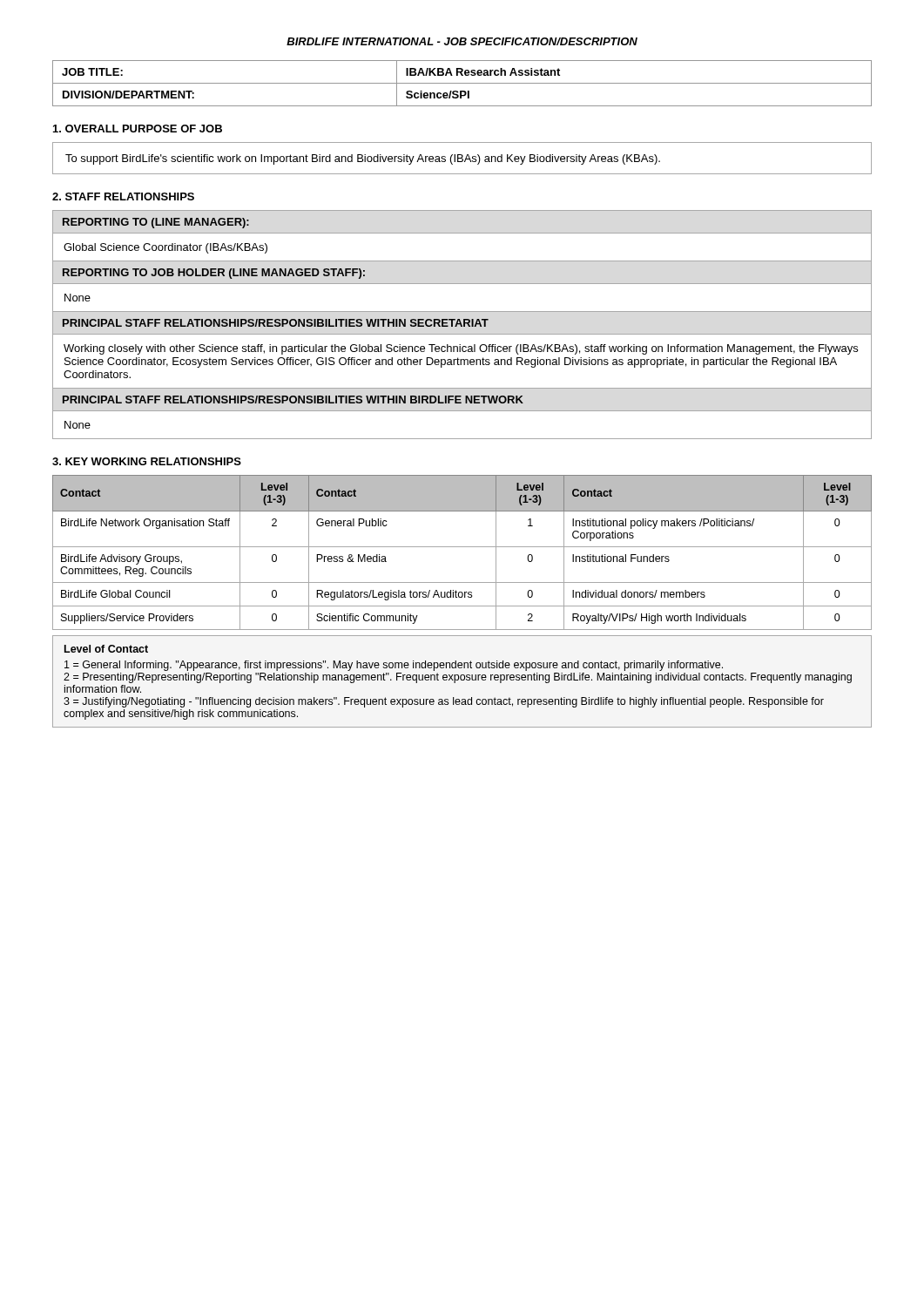This screenshot has width=924, height=1307.
Task: Locate the text block containing "Level of Contact 1"
Action: click(x=462, y=681)
